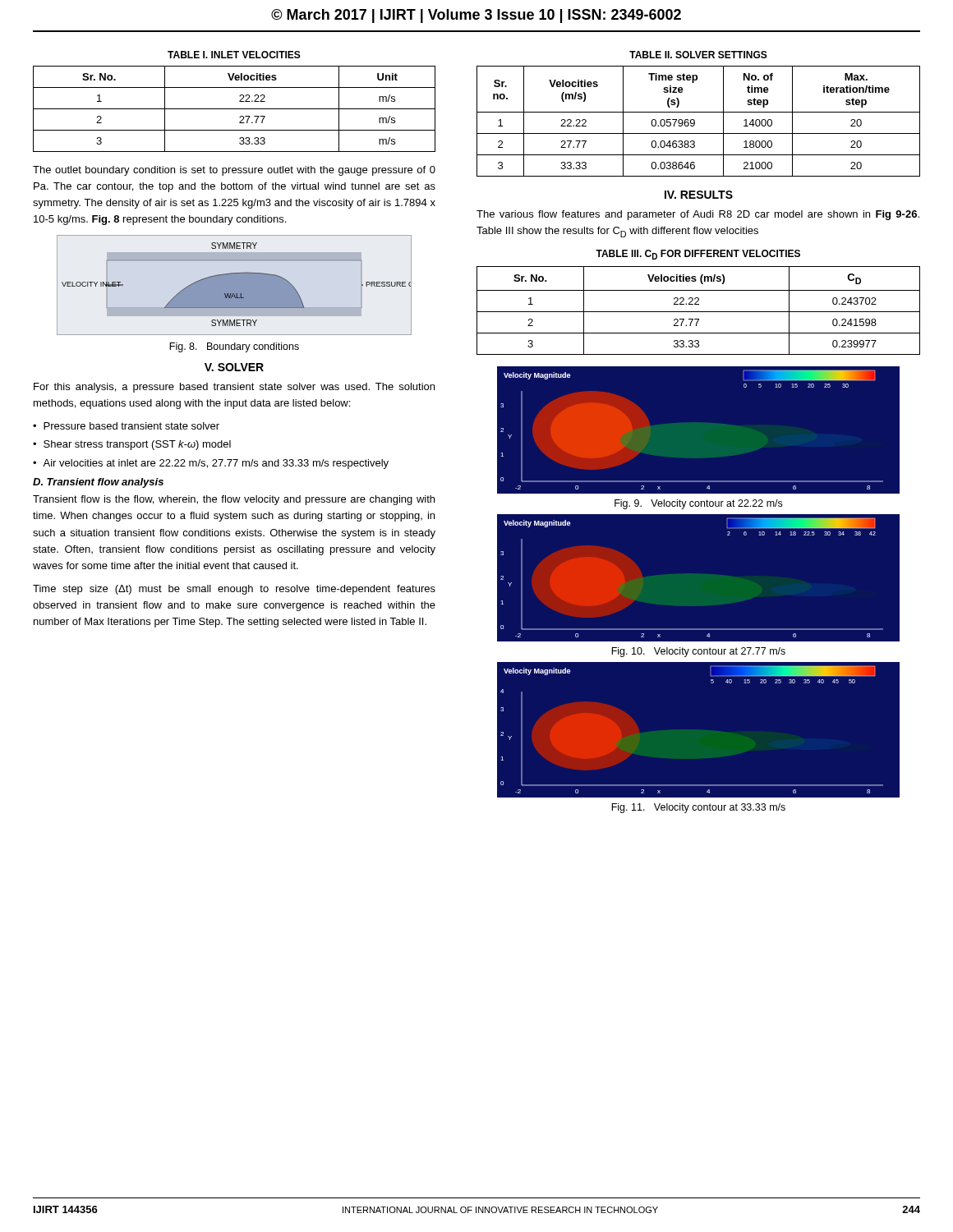Select the table that reads "Time step size"
This screenshot has width=953, height=1232.
[698, 121]
